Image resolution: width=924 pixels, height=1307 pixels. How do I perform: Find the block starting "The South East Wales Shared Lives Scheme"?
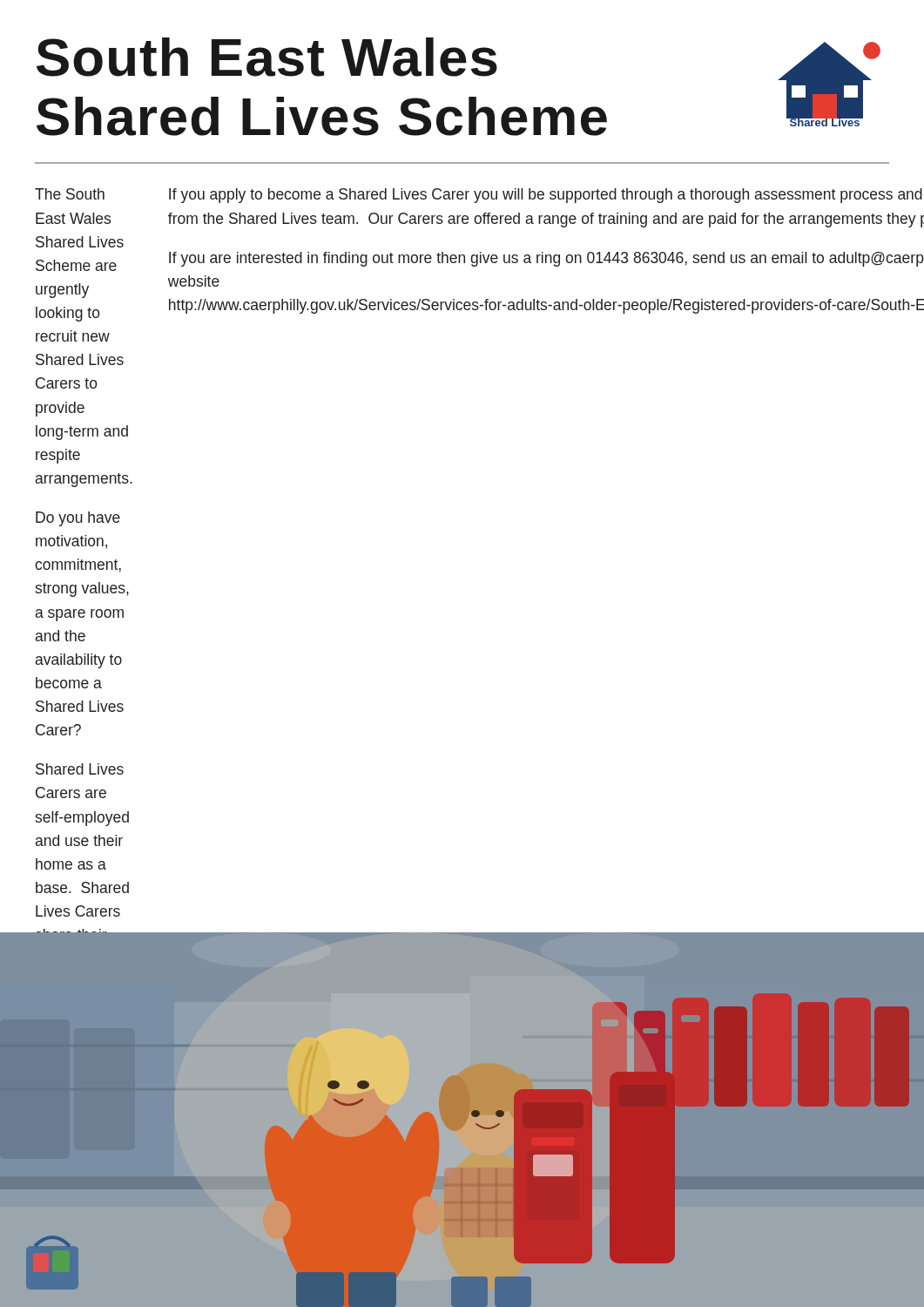click(x=84, y=731)
